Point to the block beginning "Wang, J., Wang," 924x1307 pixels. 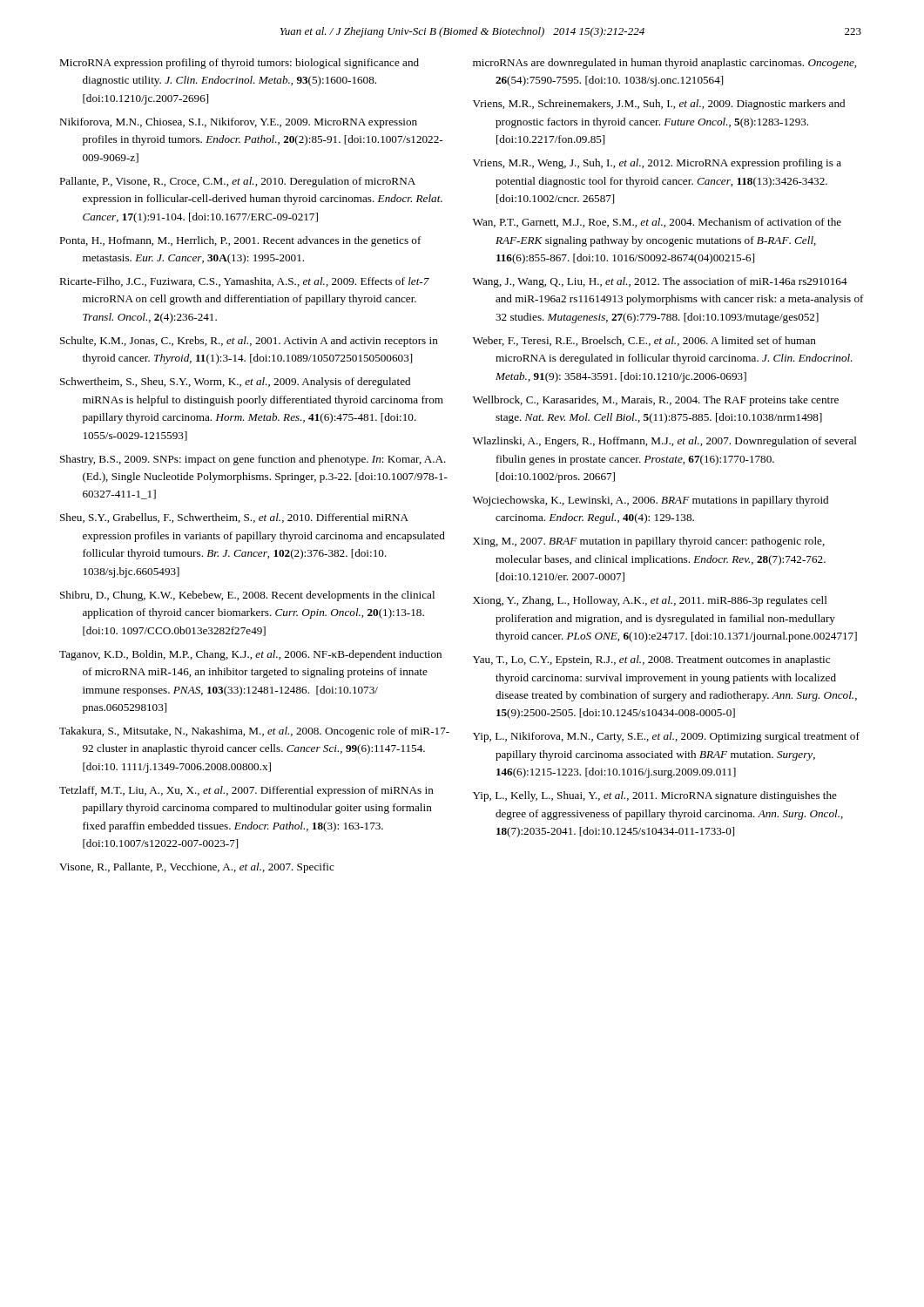(668, 299)
